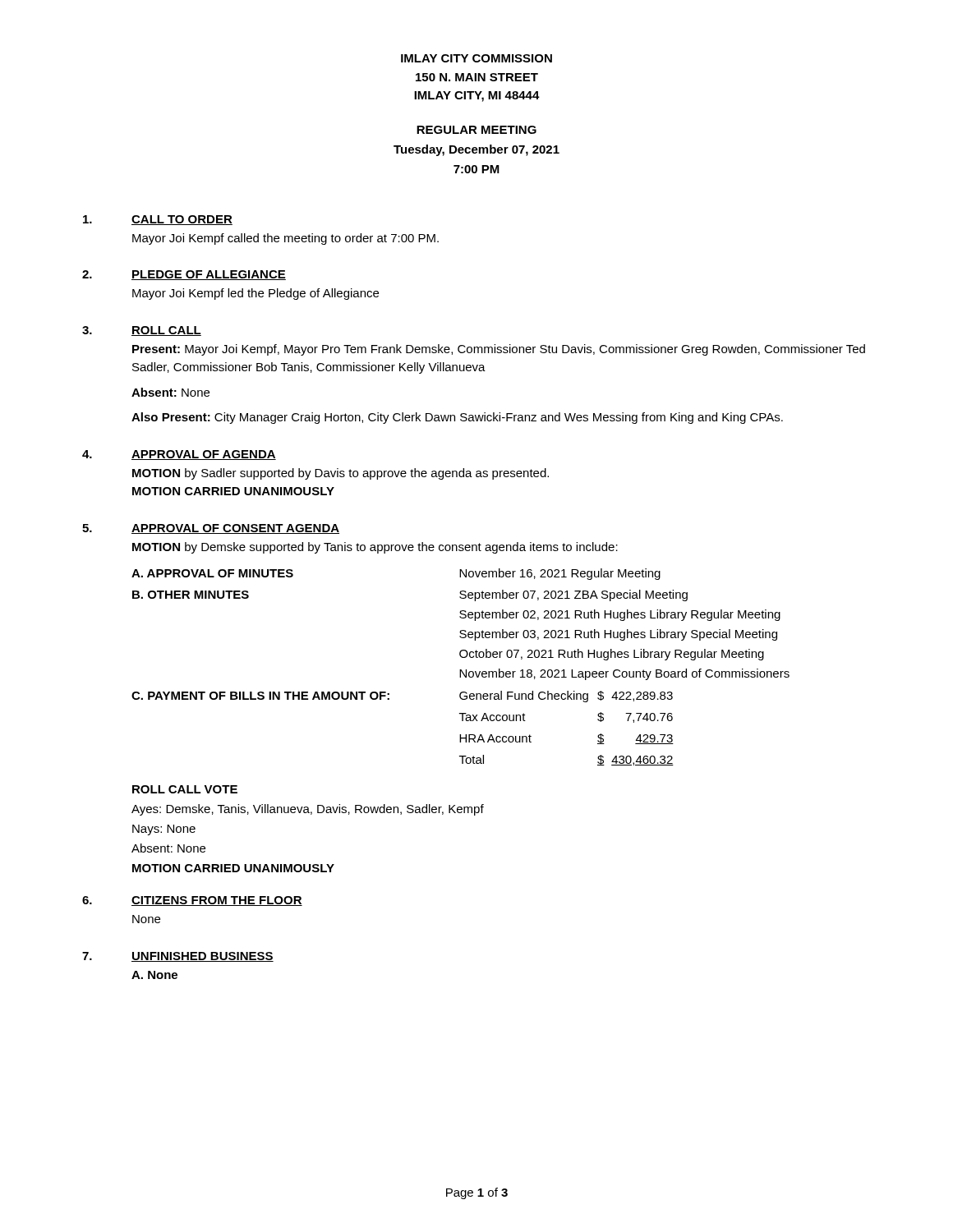Find the passage starting "C. PAYMENT OF BILLS IN THE"
Image resolution: width=953 pixels, height=1232 pixels.
[x=501, y=728]
